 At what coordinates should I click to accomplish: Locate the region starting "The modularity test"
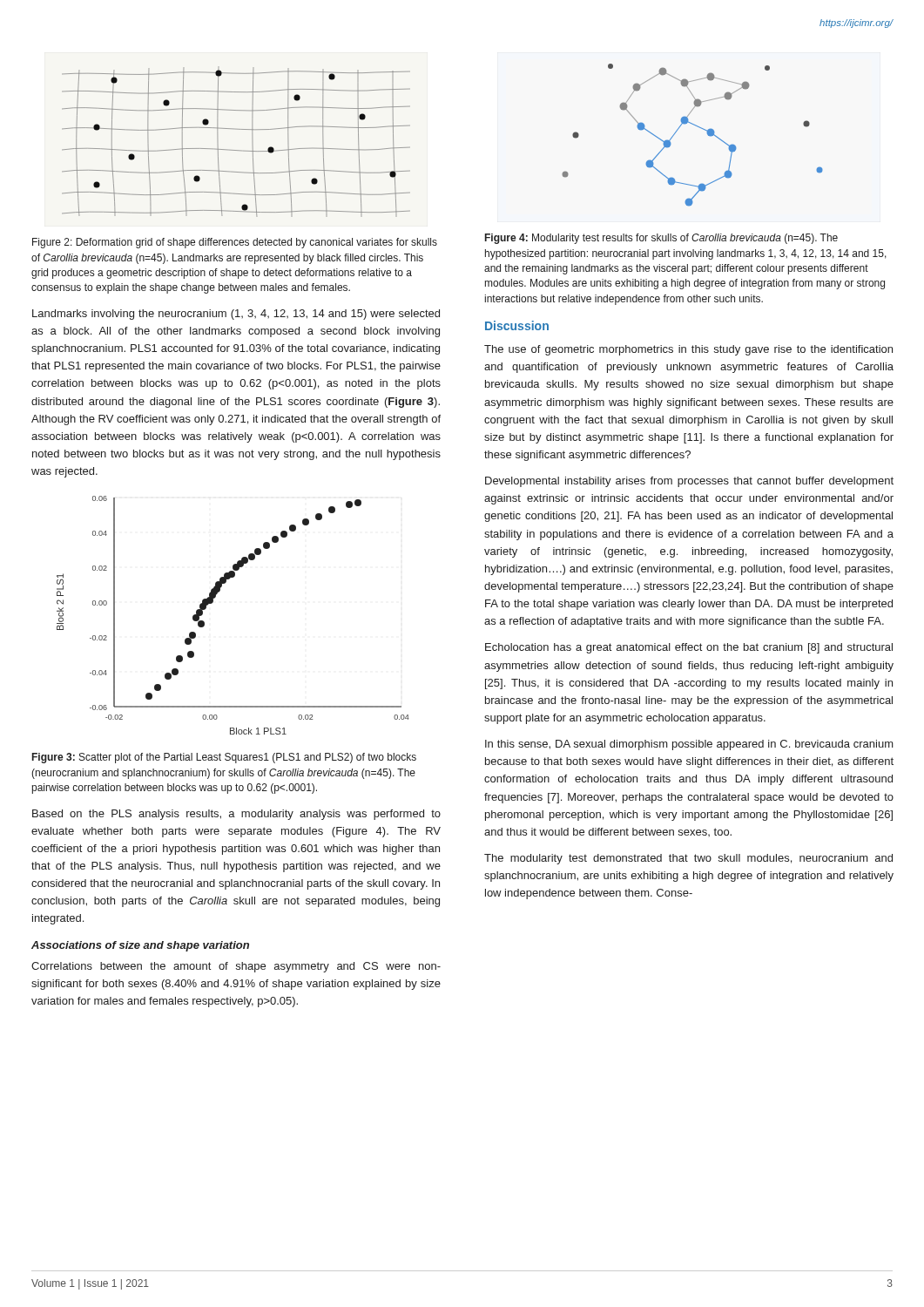pyautogui.click(x=689, y=875)
